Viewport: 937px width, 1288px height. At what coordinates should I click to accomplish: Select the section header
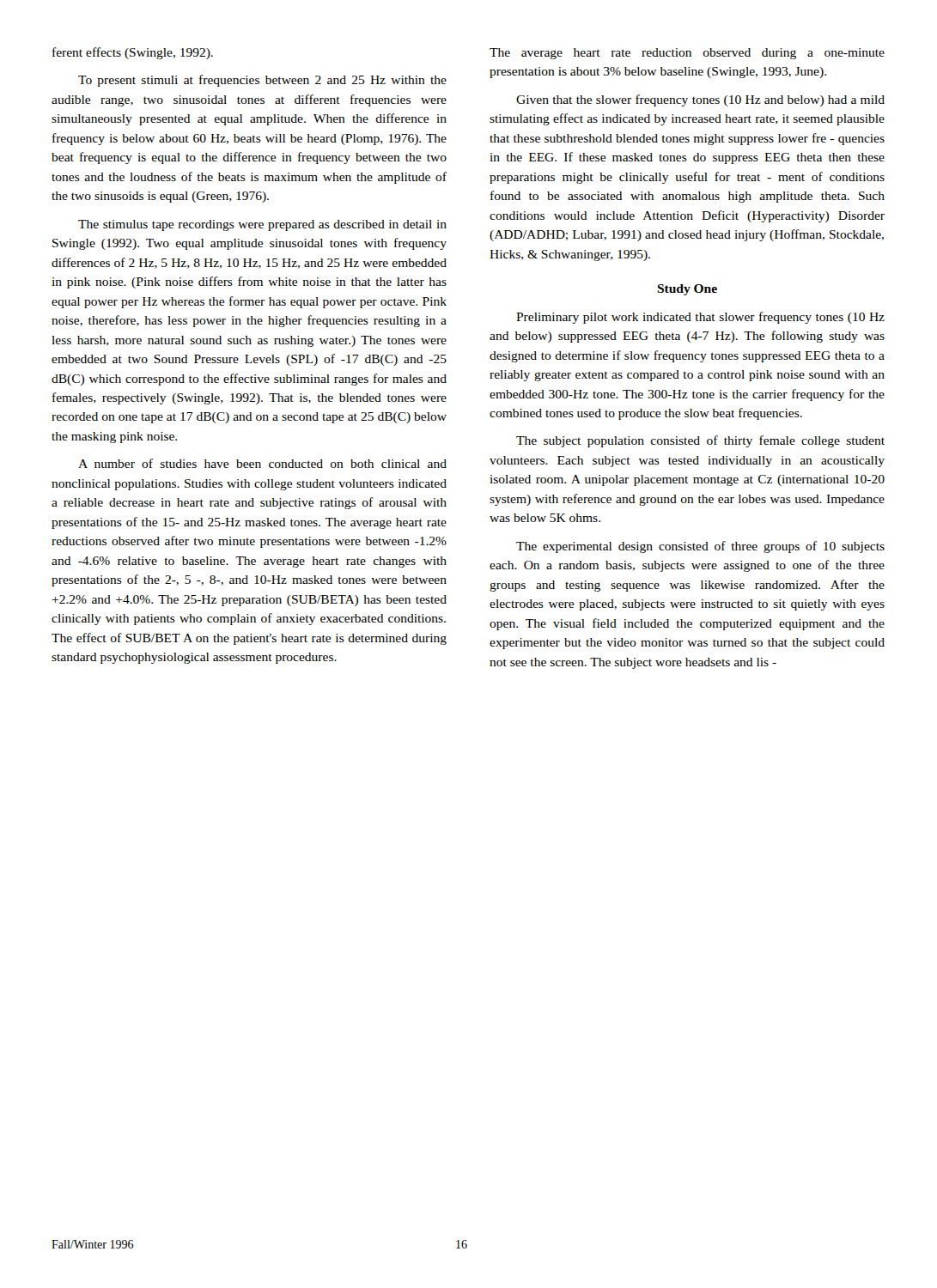click(x=687, y=288)
